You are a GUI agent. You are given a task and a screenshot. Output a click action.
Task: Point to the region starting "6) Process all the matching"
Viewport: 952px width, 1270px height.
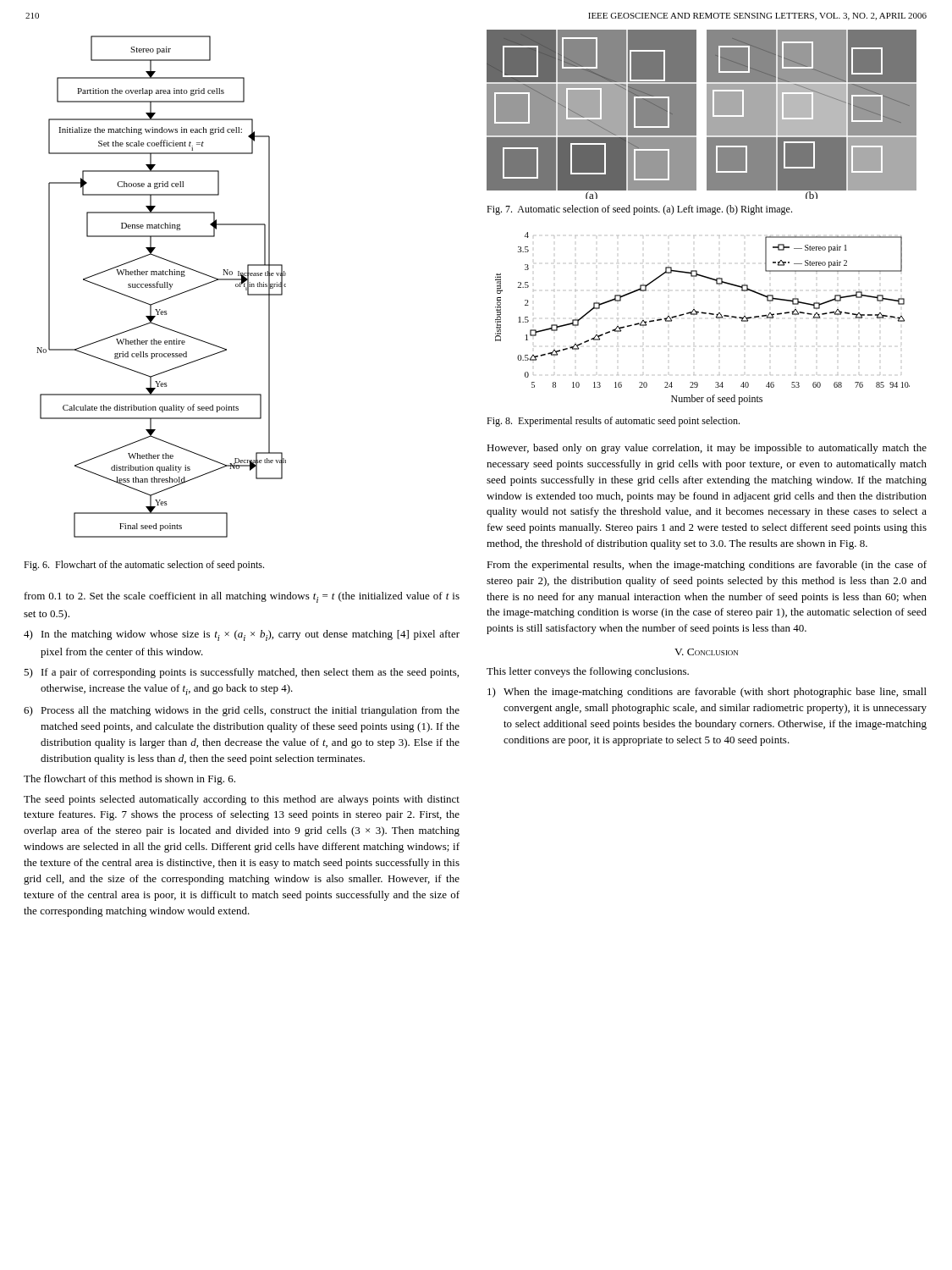click(x=242, y=735)
